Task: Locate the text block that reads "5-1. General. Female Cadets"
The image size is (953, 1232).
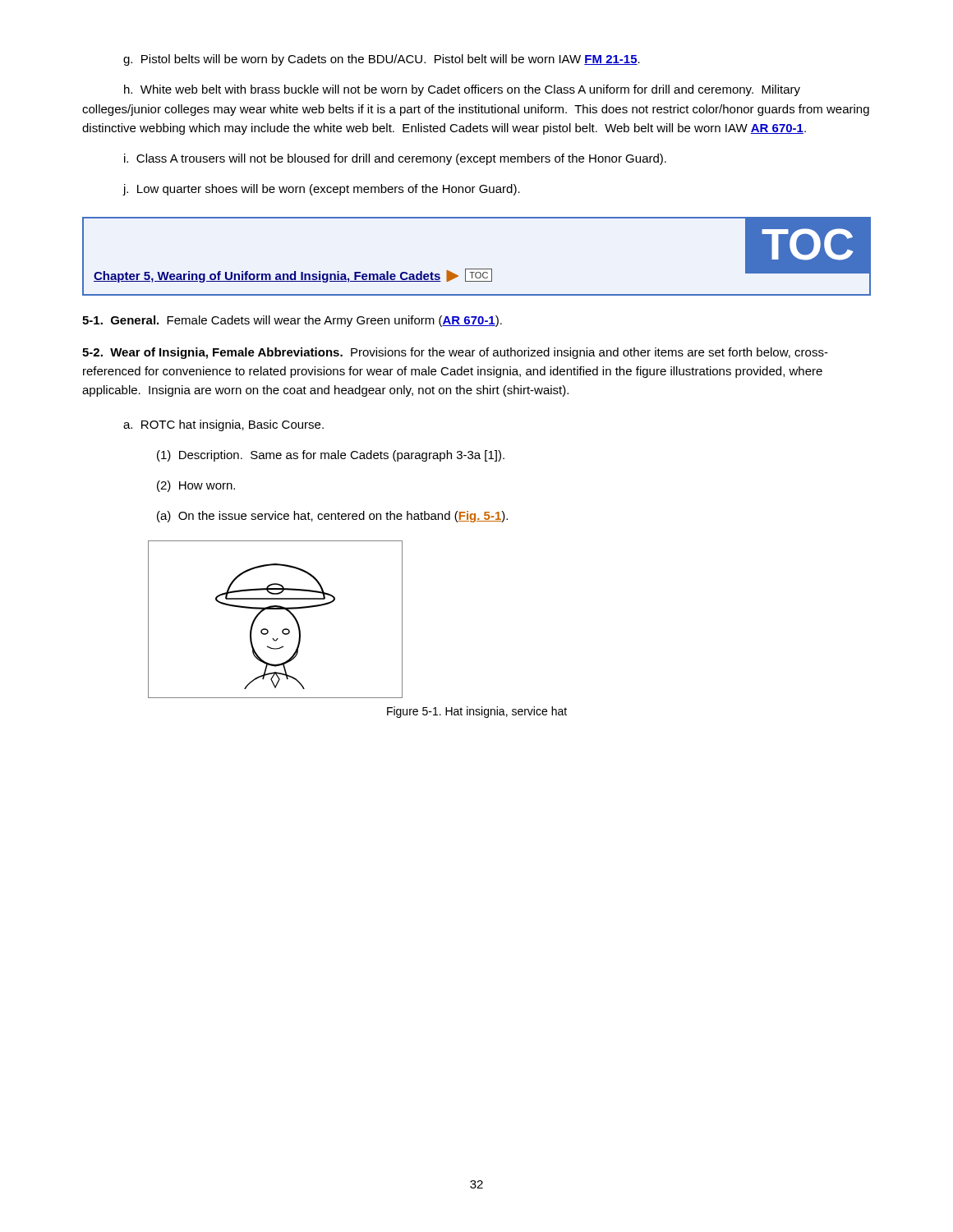Action: click(292, 320)
